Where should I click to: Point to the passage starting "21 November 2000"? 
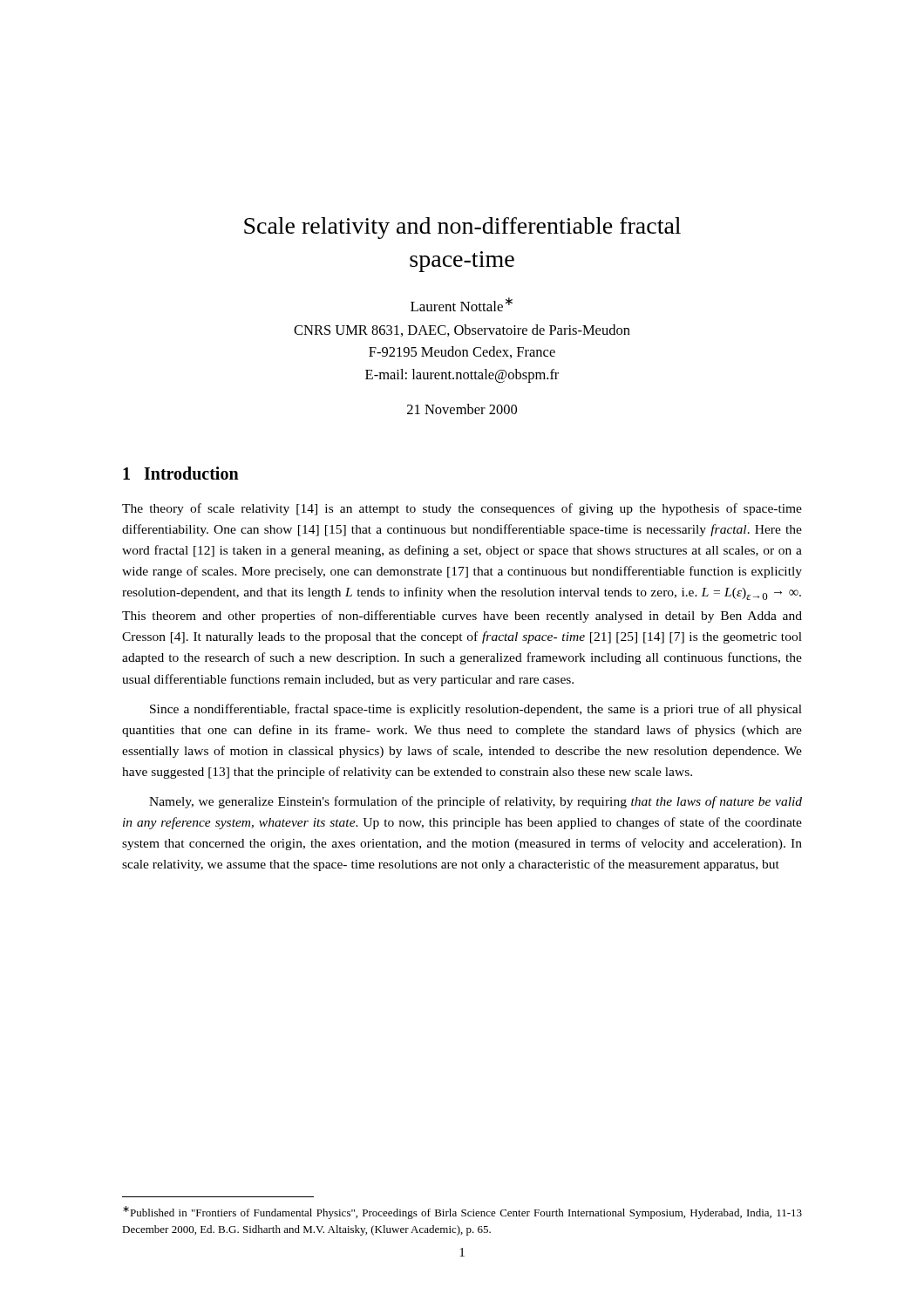[462, 410]
